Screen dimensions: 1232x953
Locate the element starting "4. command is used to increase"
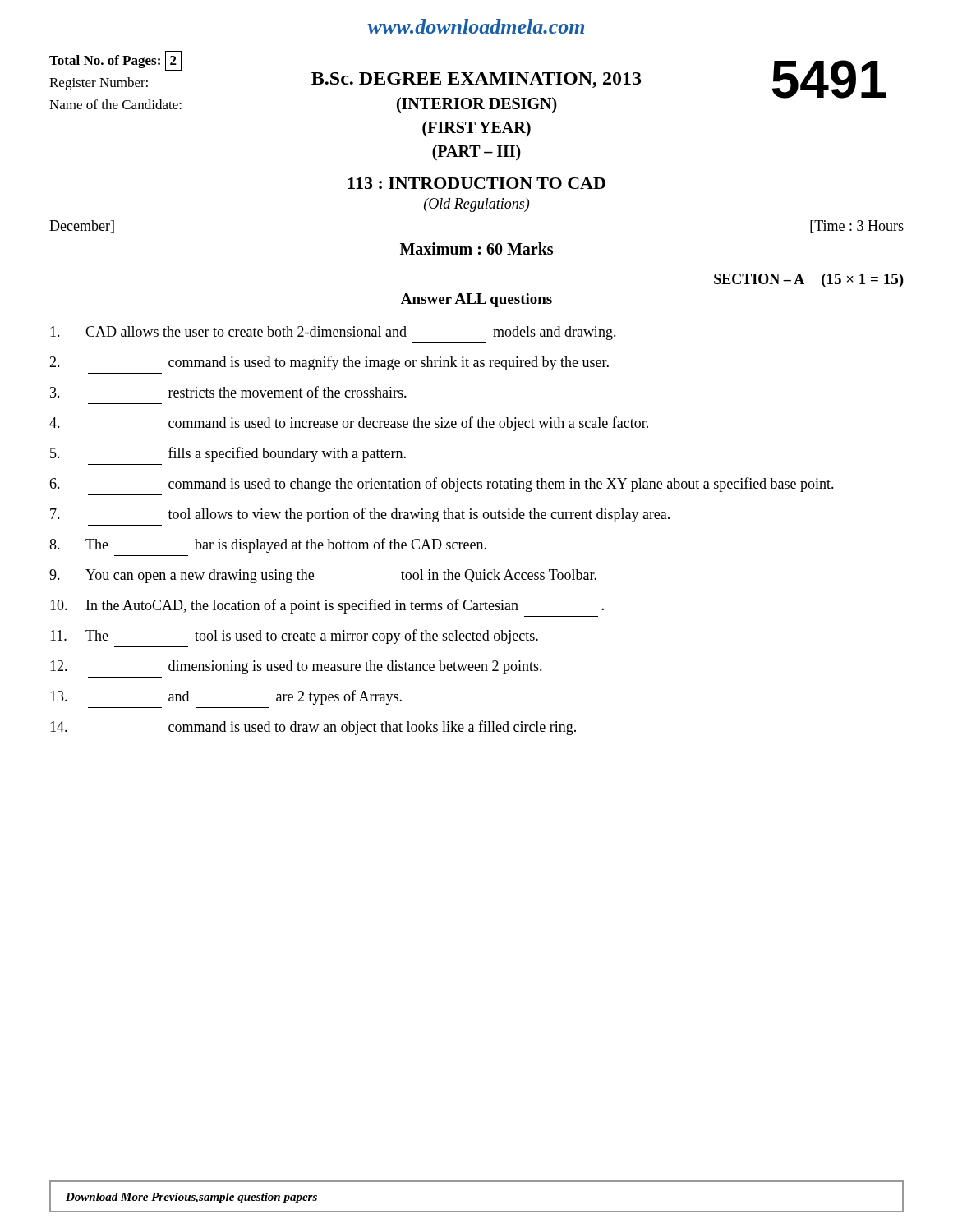pos(476,423)
